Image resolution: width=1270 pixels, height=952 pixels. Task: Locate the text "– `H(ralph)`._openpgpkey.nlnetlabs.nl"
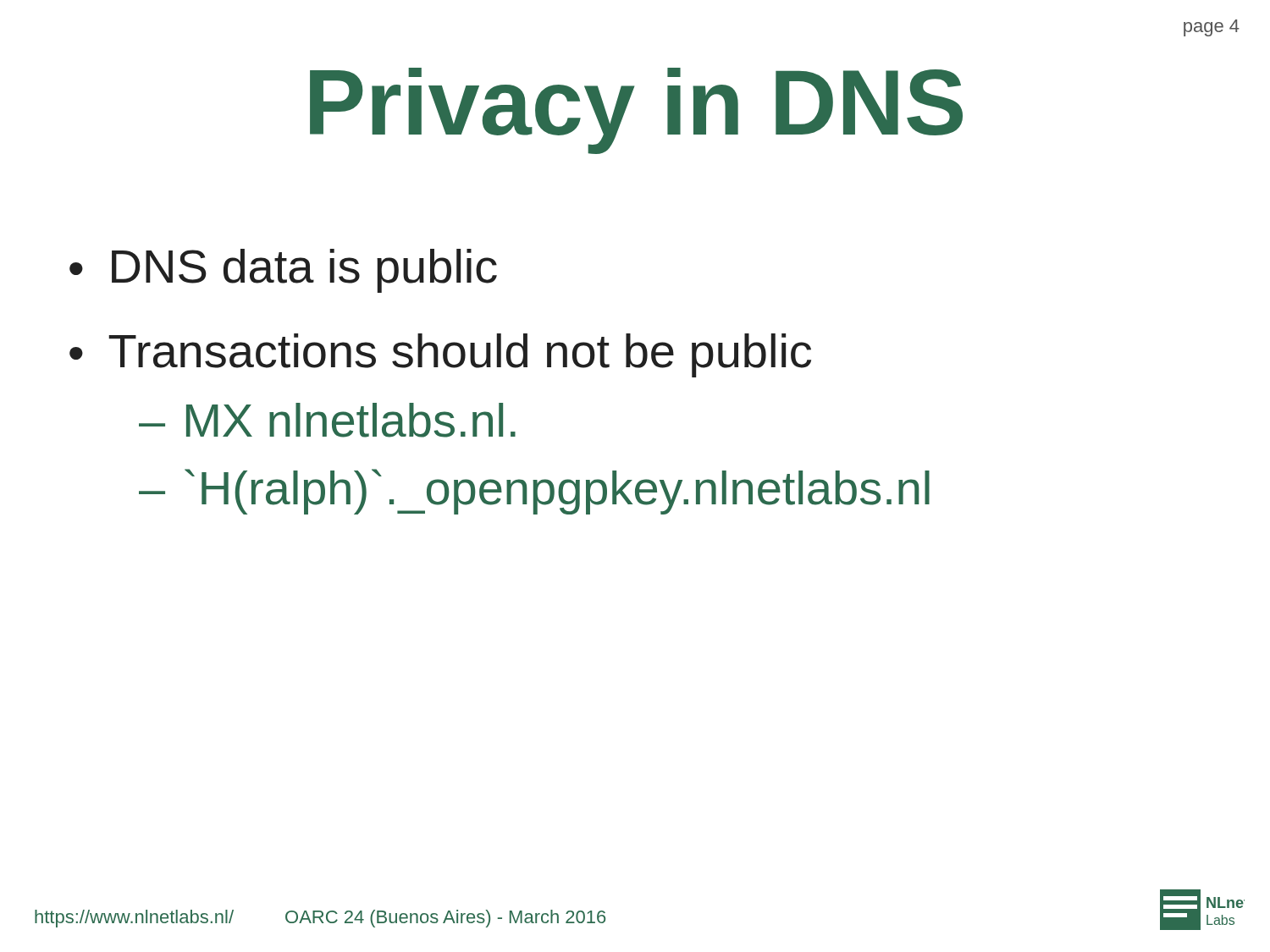(x=536, y=488)
